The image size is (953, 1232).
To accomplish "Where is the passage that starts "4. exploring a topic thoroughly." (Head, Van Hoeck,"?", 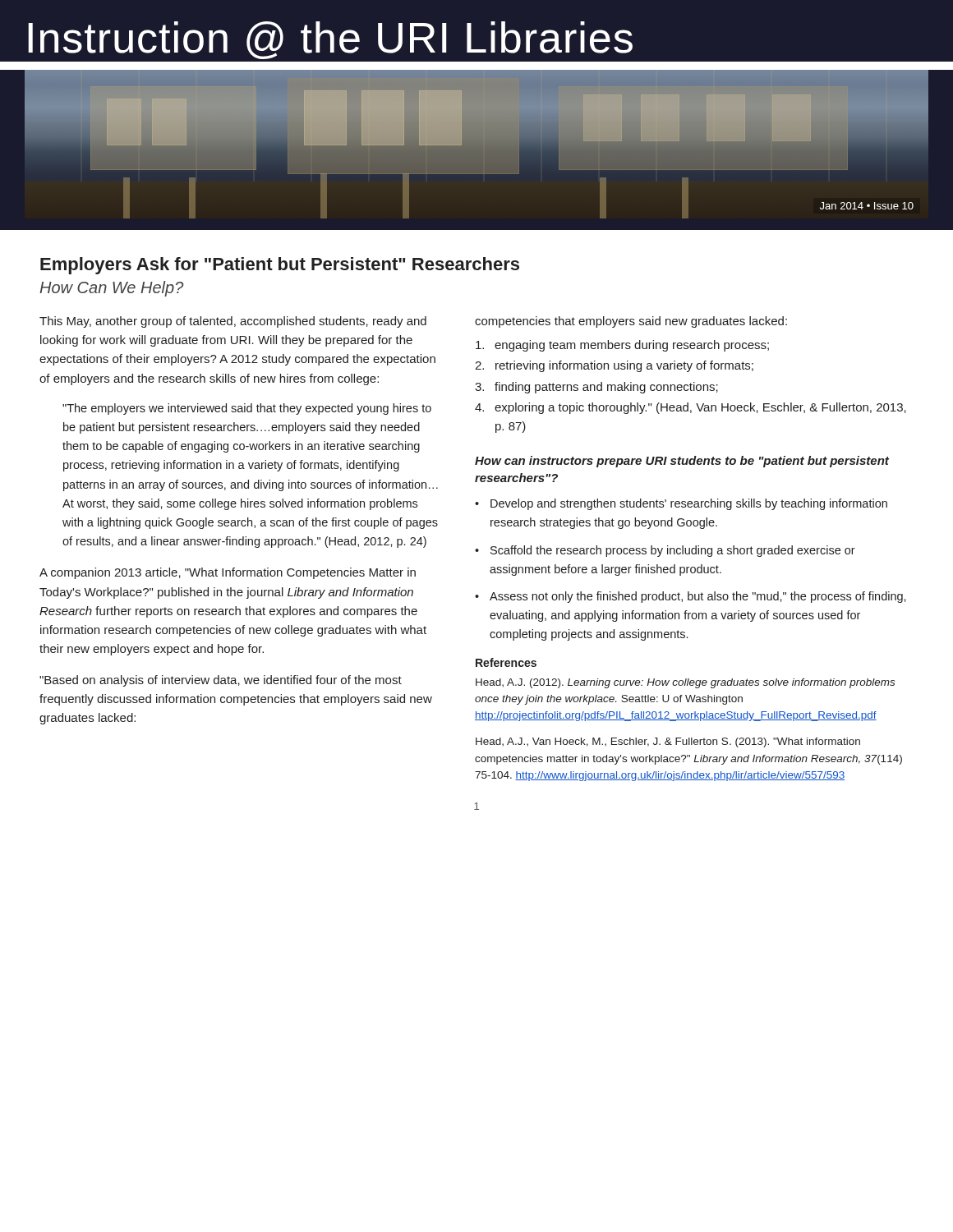I will point(691,415).
